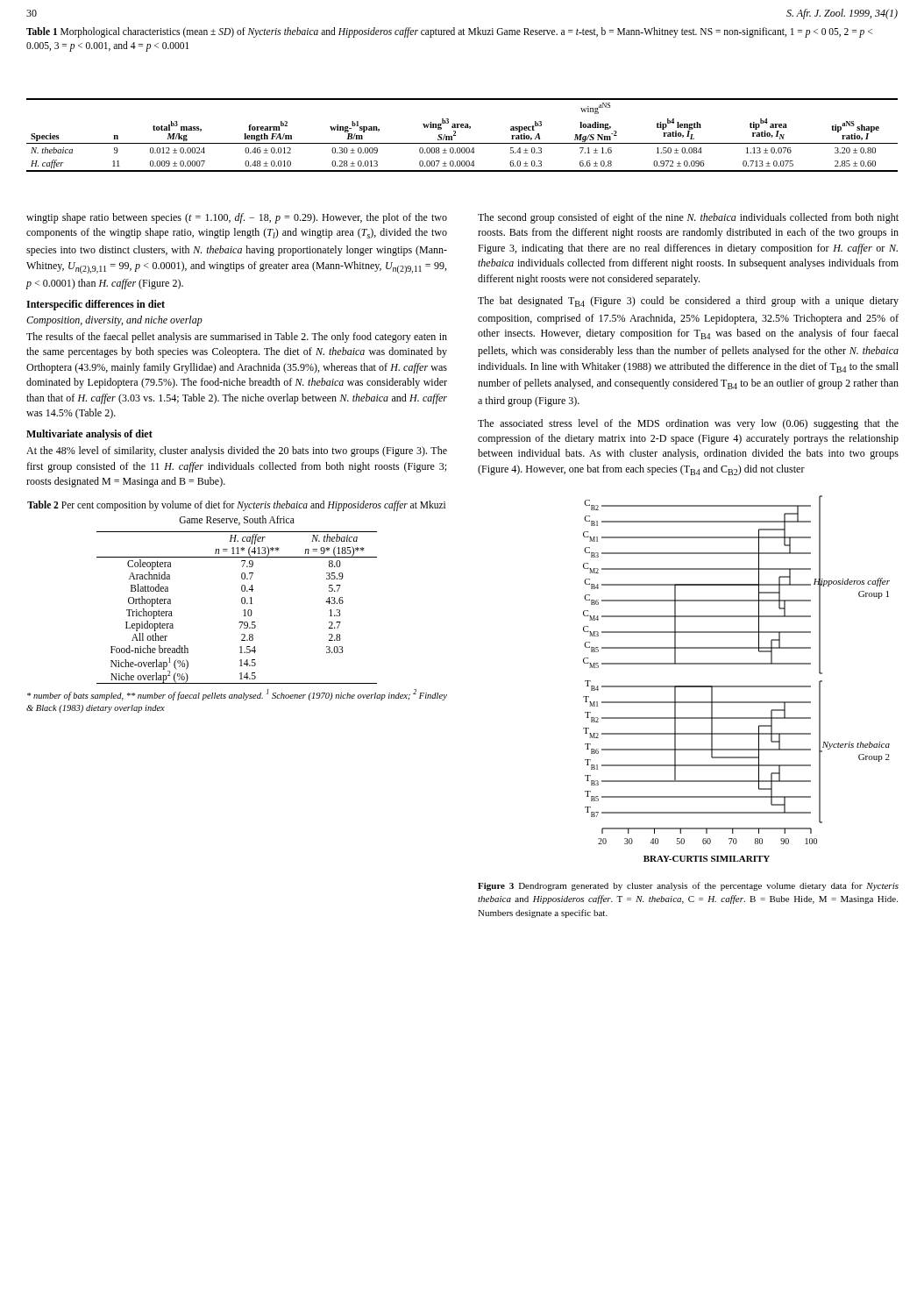
Task: Click on the text block starting "Multivariate analysis of diet"
Action: pos(89,434)
